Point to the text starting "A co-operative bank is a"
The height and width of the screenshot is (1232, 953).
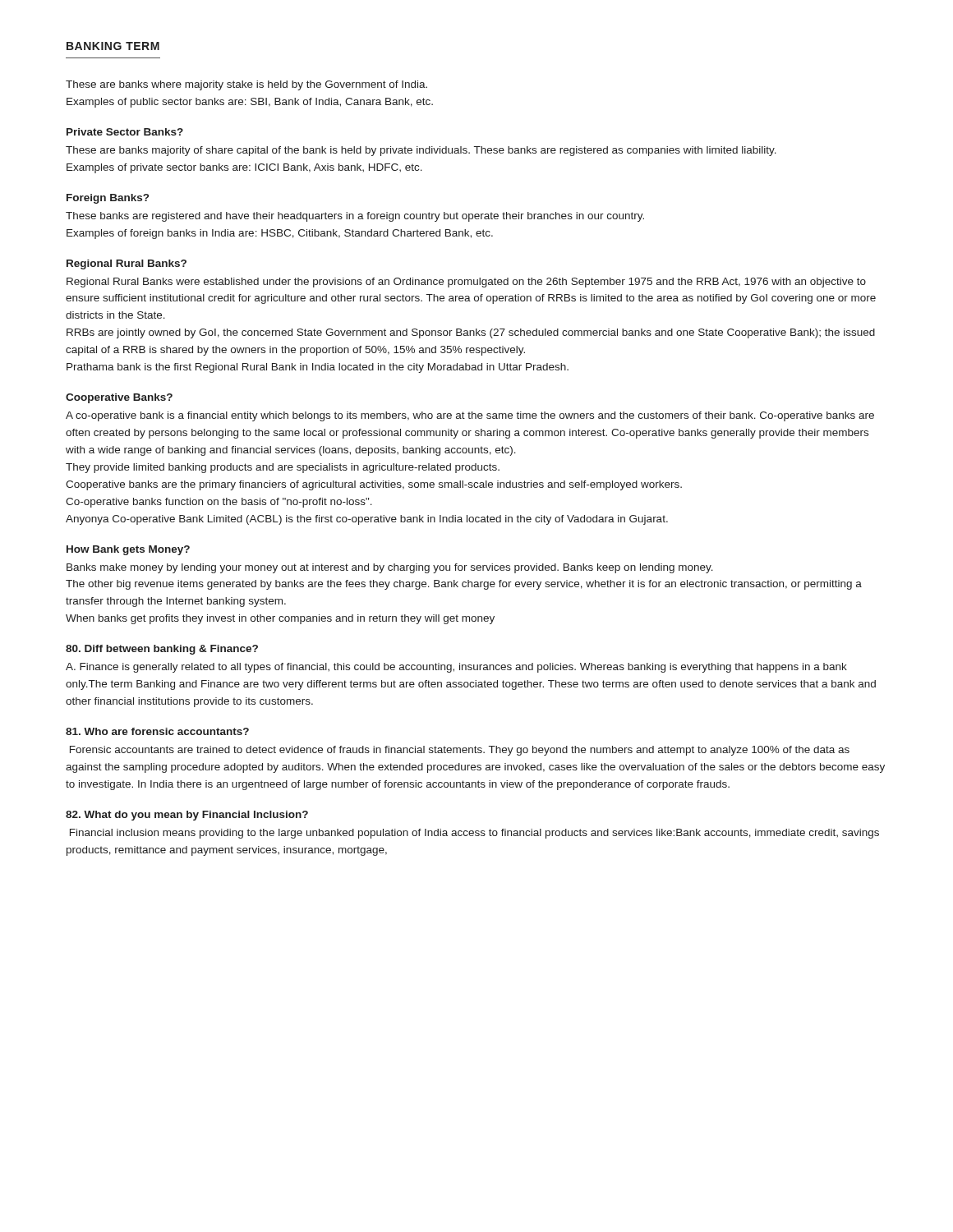(470, 467)
